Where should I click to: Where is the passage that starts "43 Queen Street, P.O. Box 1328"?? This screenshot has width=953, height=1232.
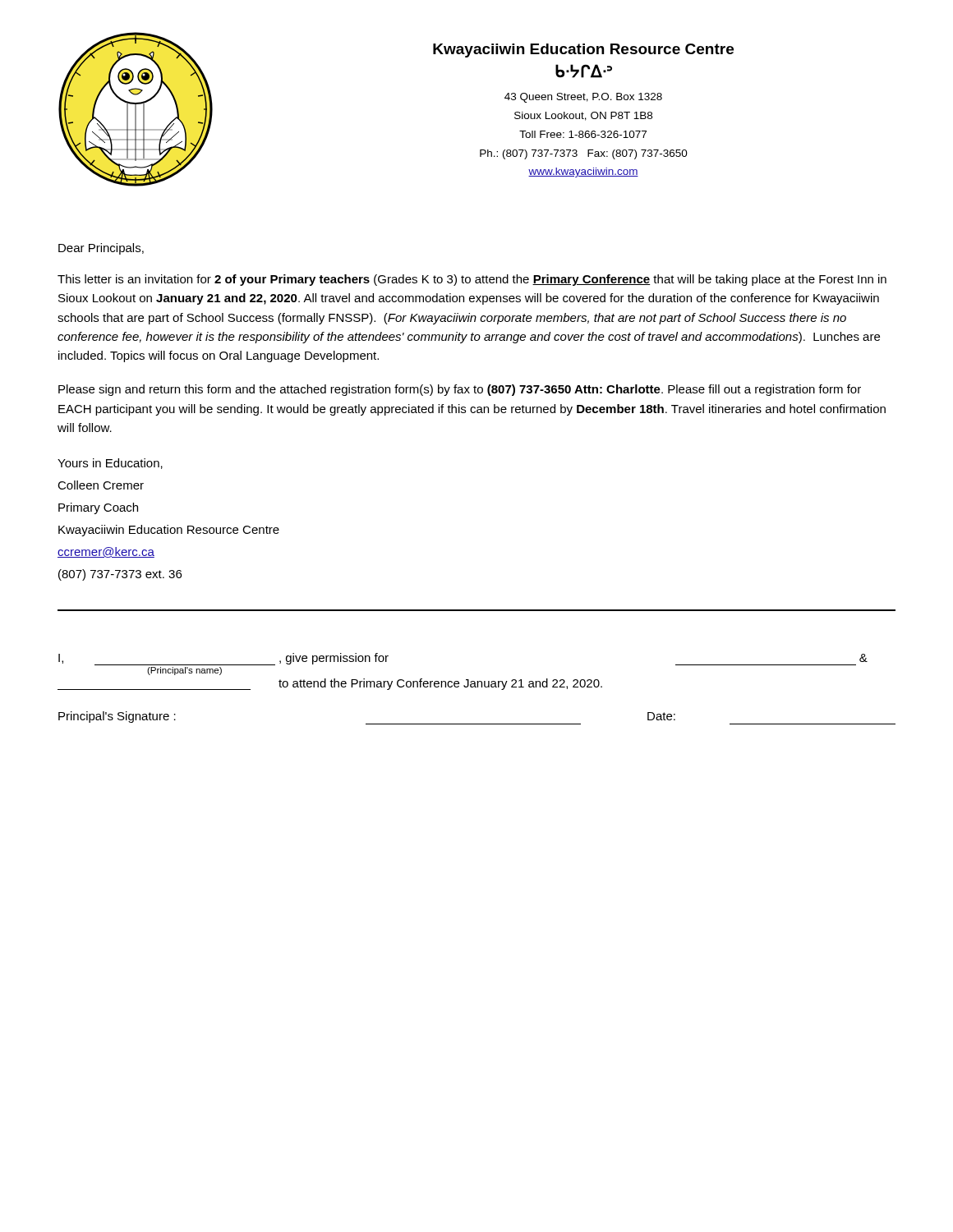pyautogui.click(x=583, y=134)
